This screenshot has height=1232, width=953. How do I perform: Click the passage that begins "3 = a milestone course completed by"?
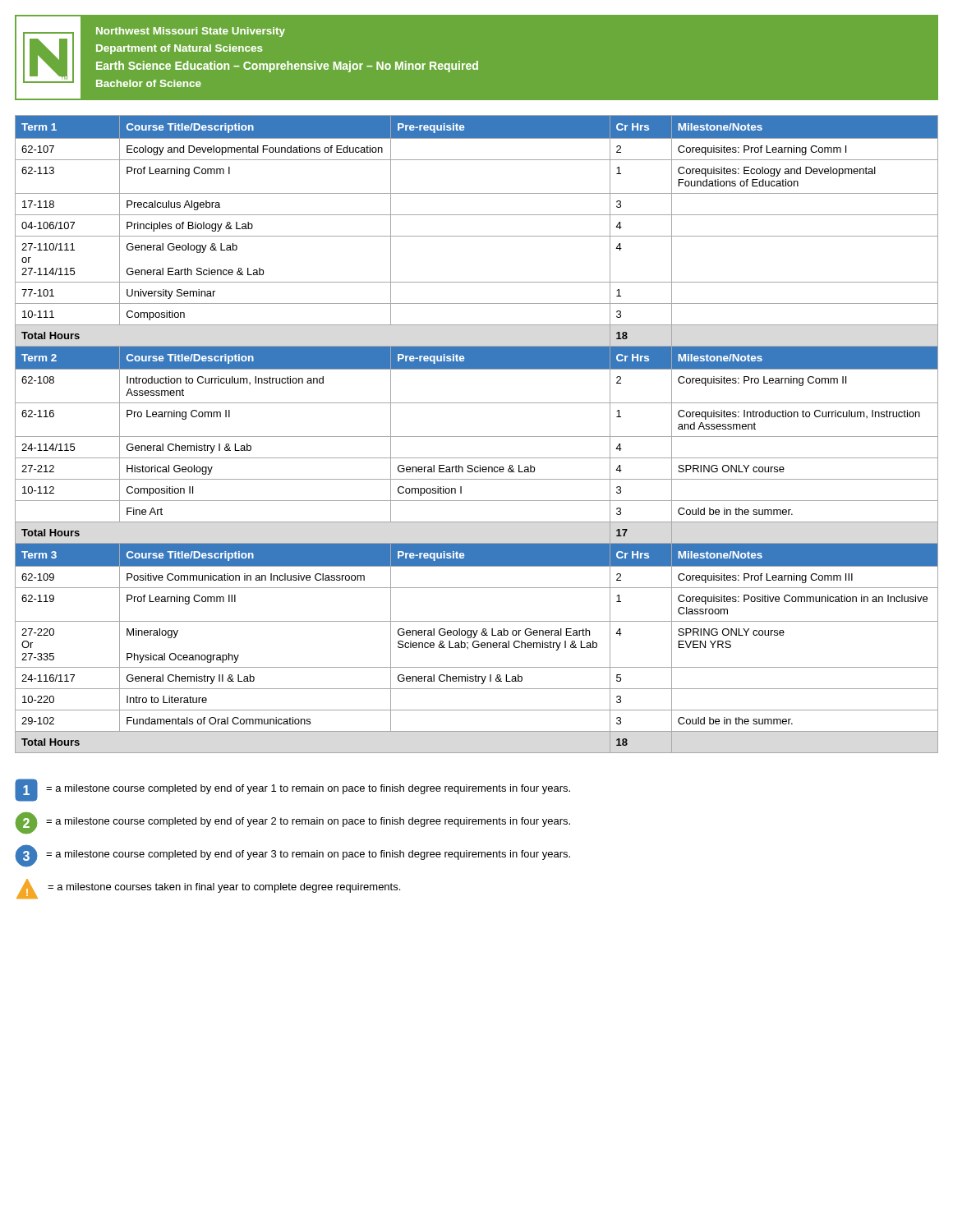click(293, 857)
